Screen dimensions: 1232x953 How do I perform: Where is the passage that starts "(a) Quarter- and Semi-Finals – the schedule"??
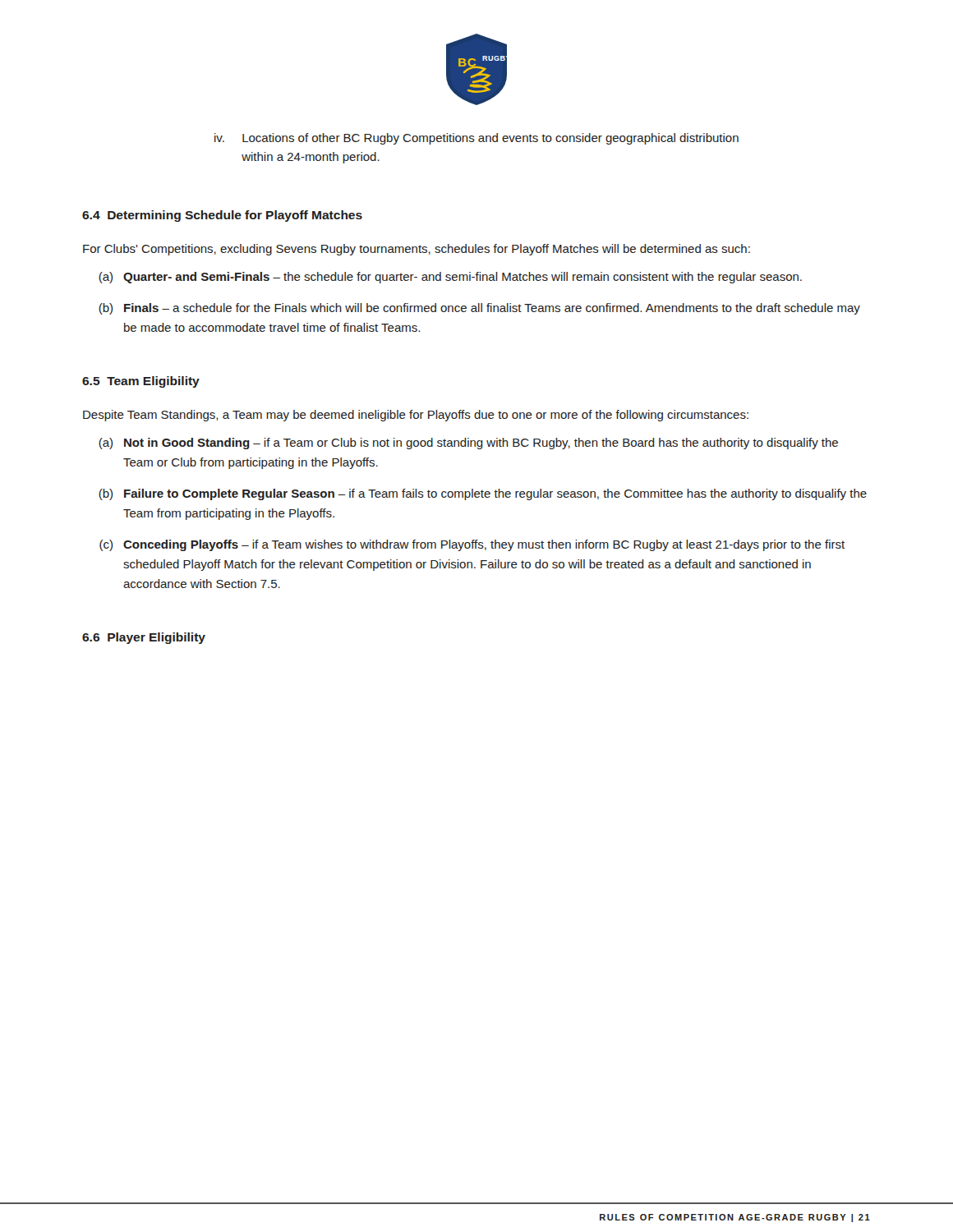[x=476, y=276]
